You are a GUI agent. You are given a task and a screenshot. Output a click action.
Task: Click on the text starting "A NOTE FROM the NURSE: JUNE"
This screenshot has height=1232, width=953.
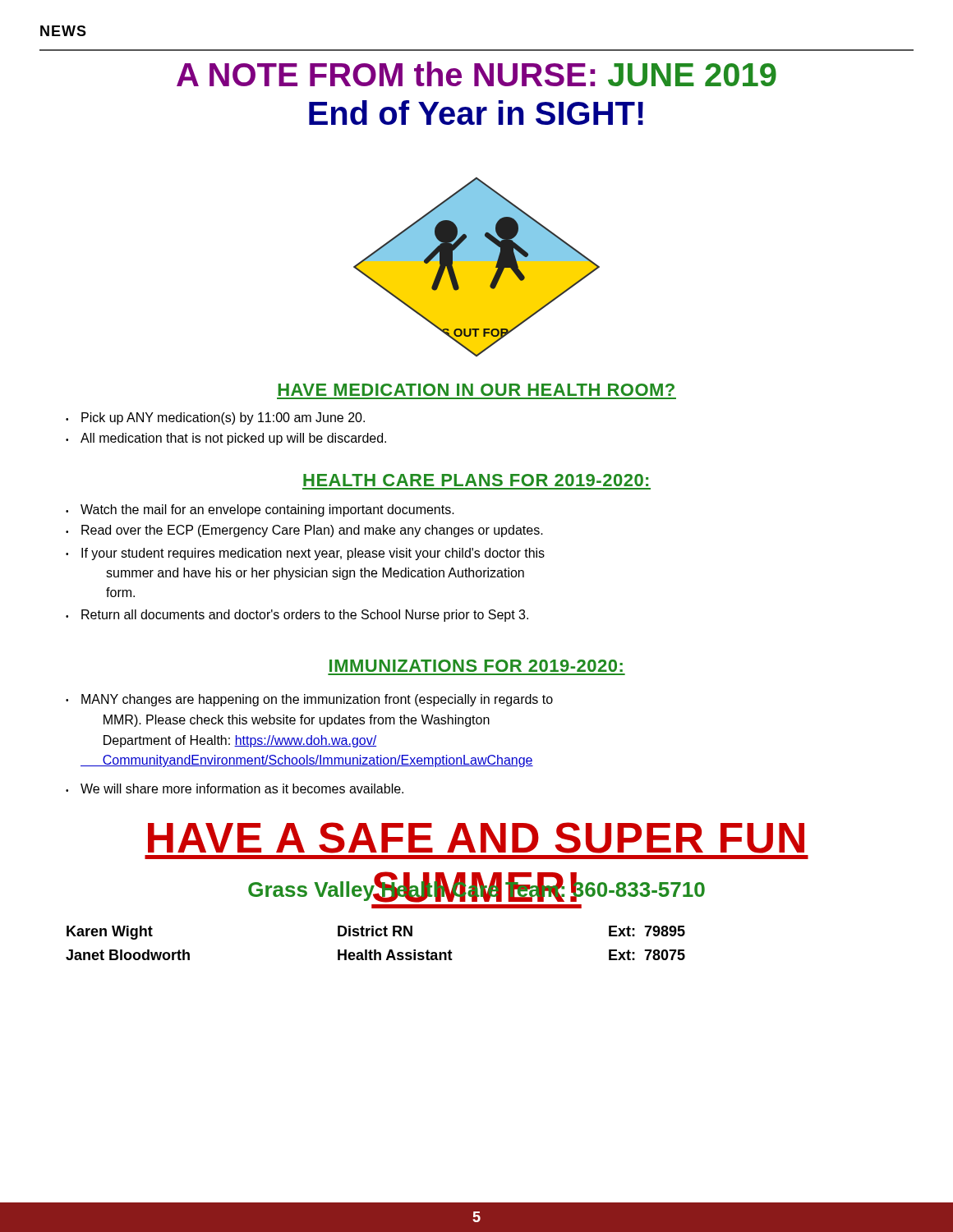[476, 94]
